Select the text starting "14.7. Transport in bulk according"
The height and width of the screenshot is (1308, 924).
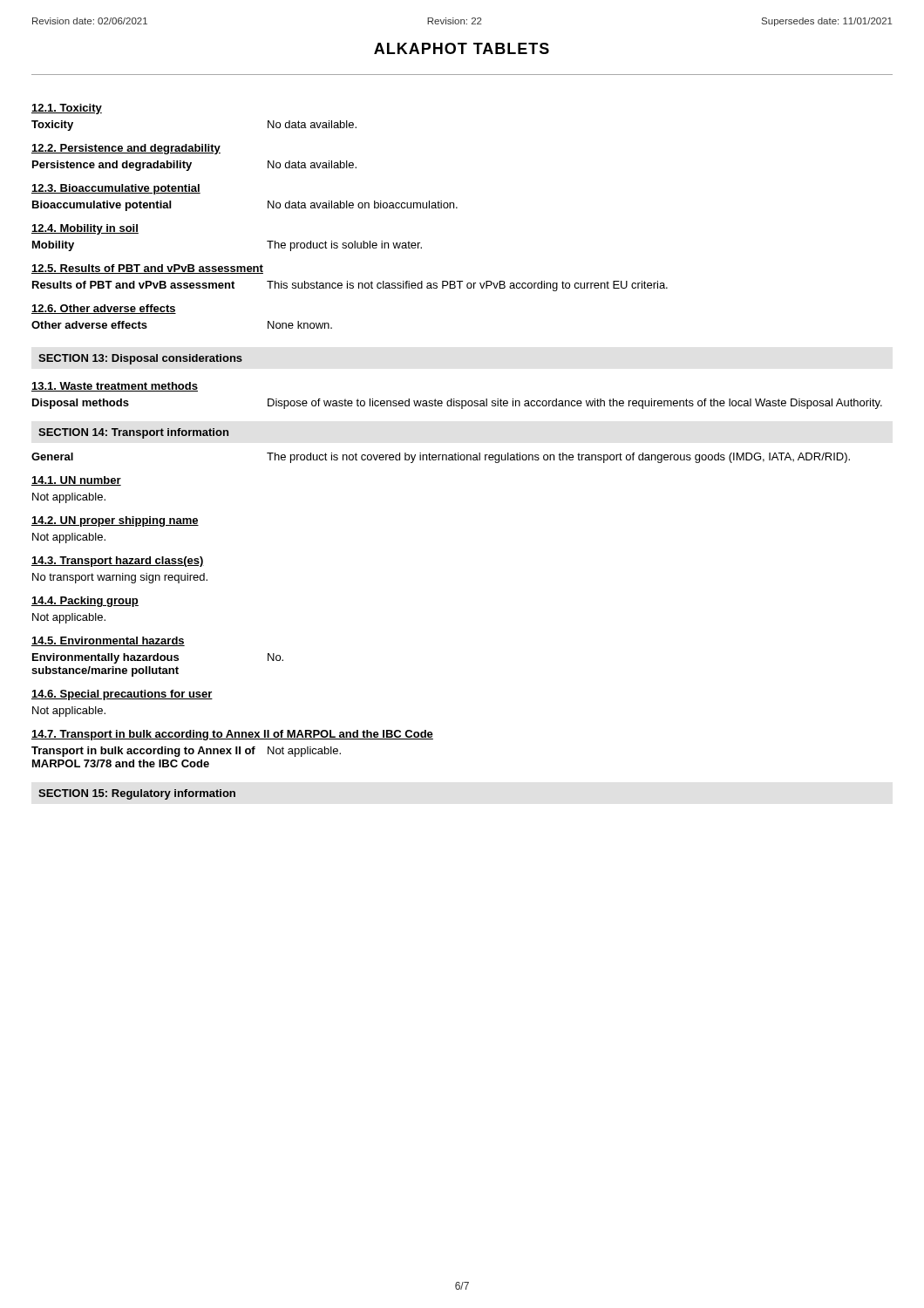click(x=232, y=734)
